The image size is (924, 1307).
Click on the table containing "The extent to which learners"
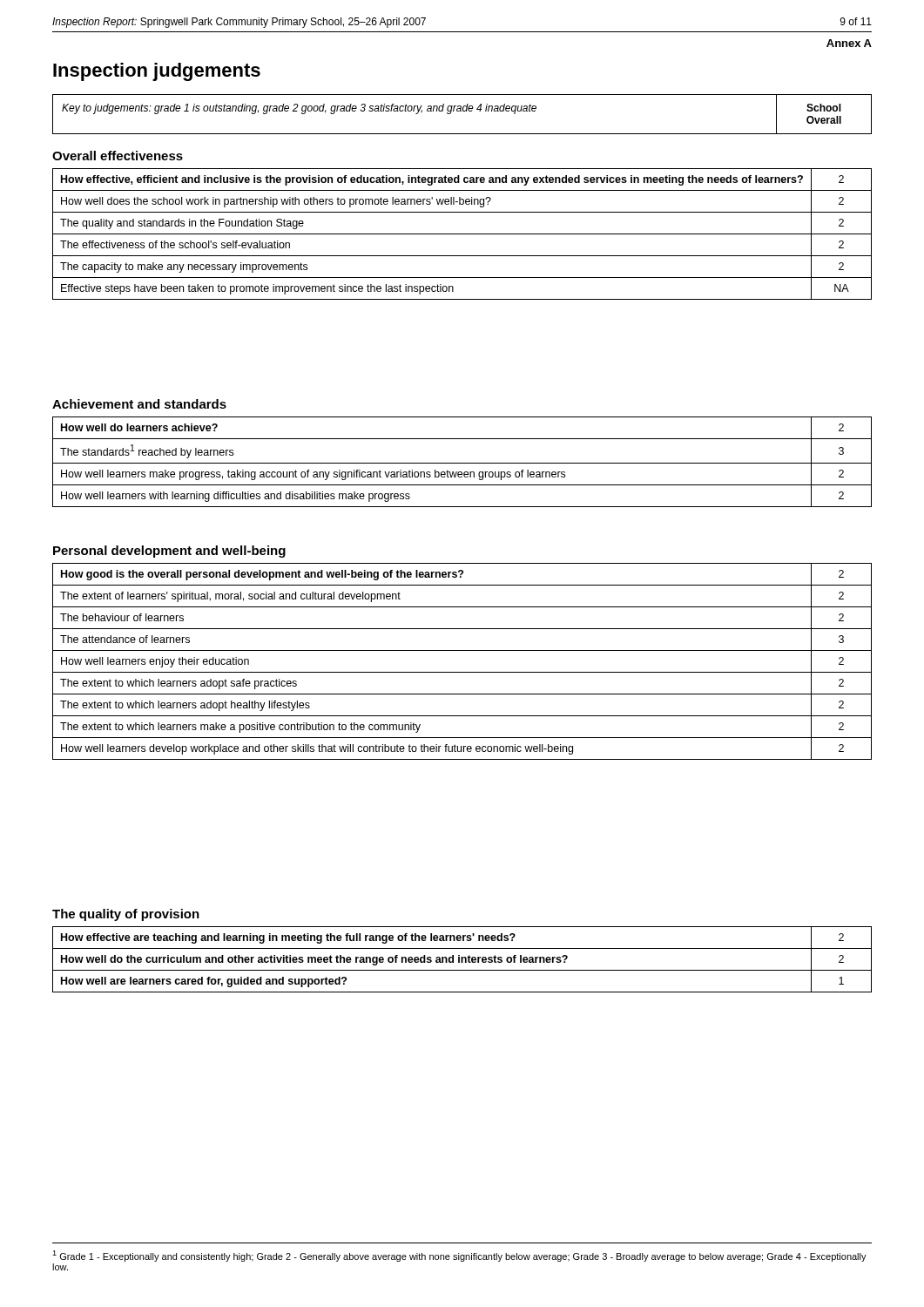point(462,661)
